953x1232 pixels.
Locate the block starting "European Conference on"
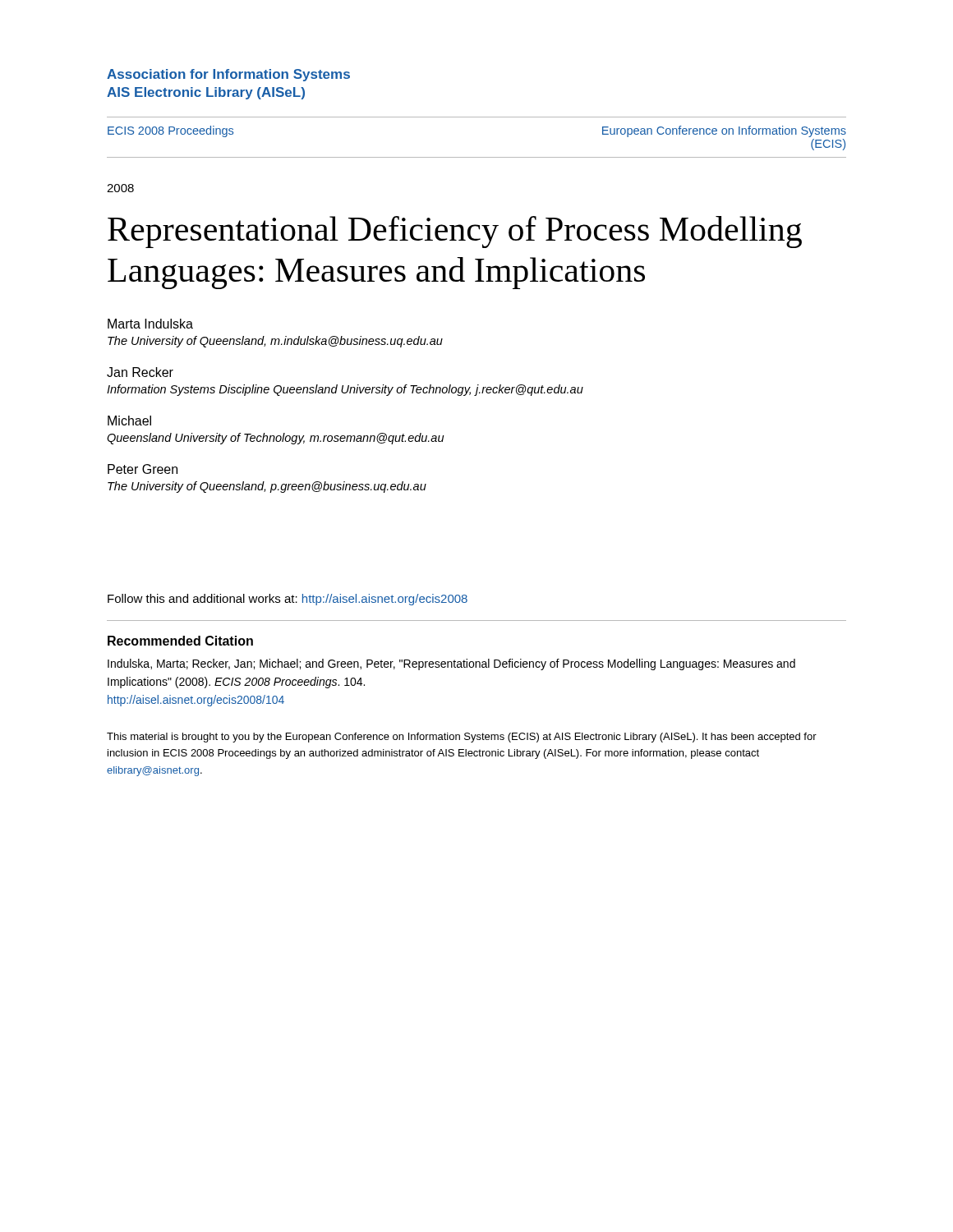(724, 137)
